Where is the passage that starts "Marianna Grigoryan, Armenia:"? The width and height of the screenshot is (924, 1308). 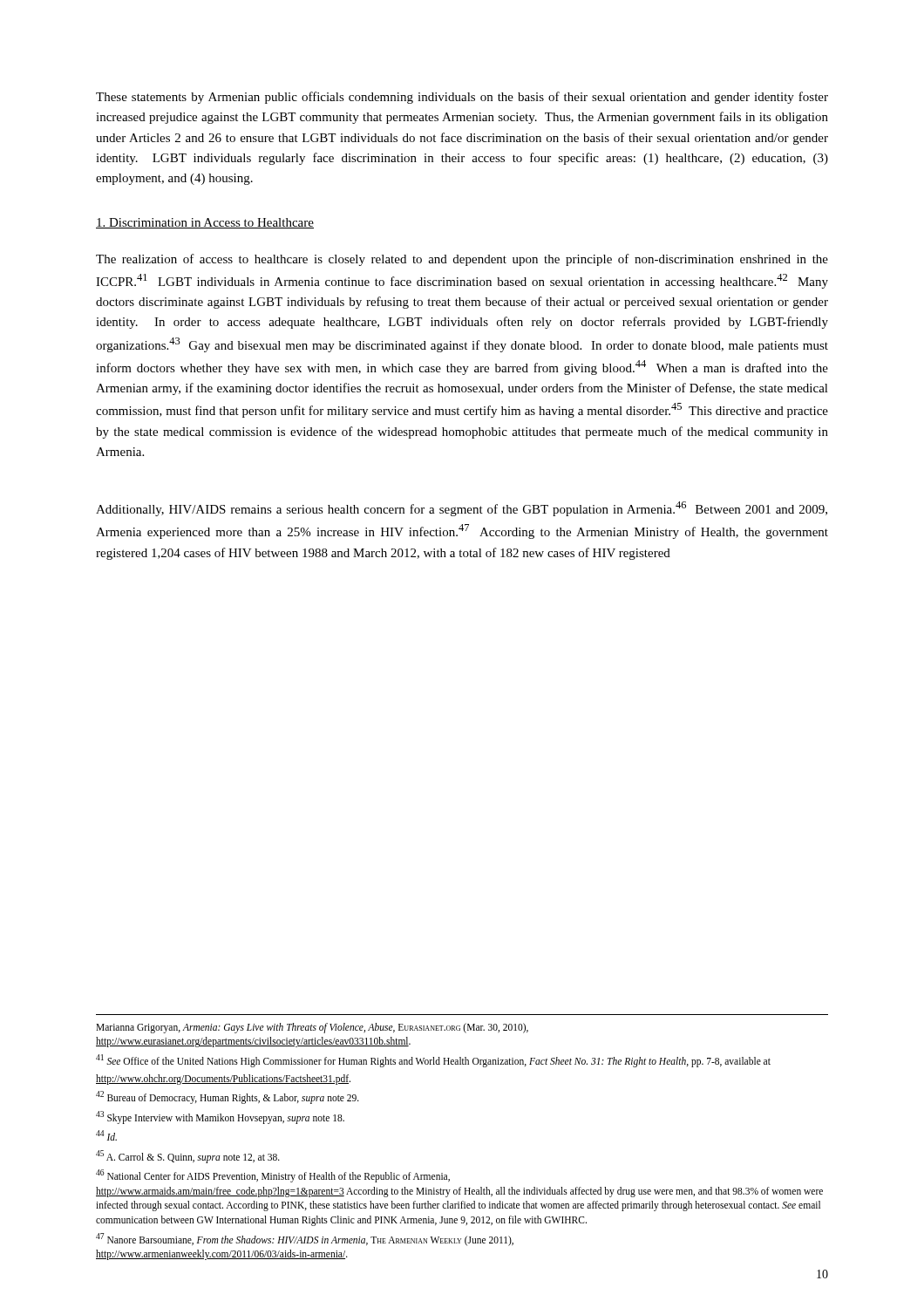[x=312, y=1034]
